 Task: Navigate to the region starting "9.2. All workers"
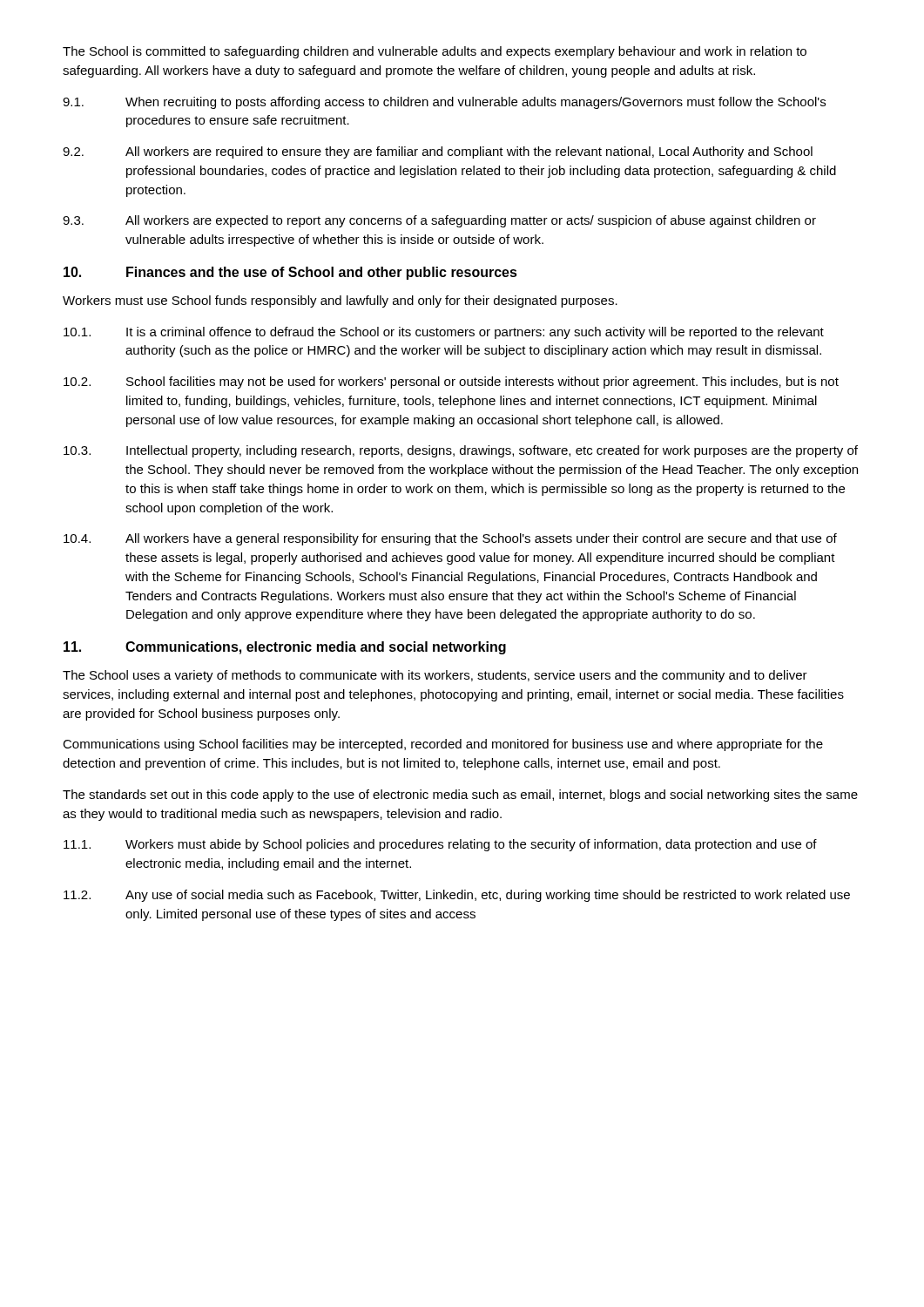point(462,170)
